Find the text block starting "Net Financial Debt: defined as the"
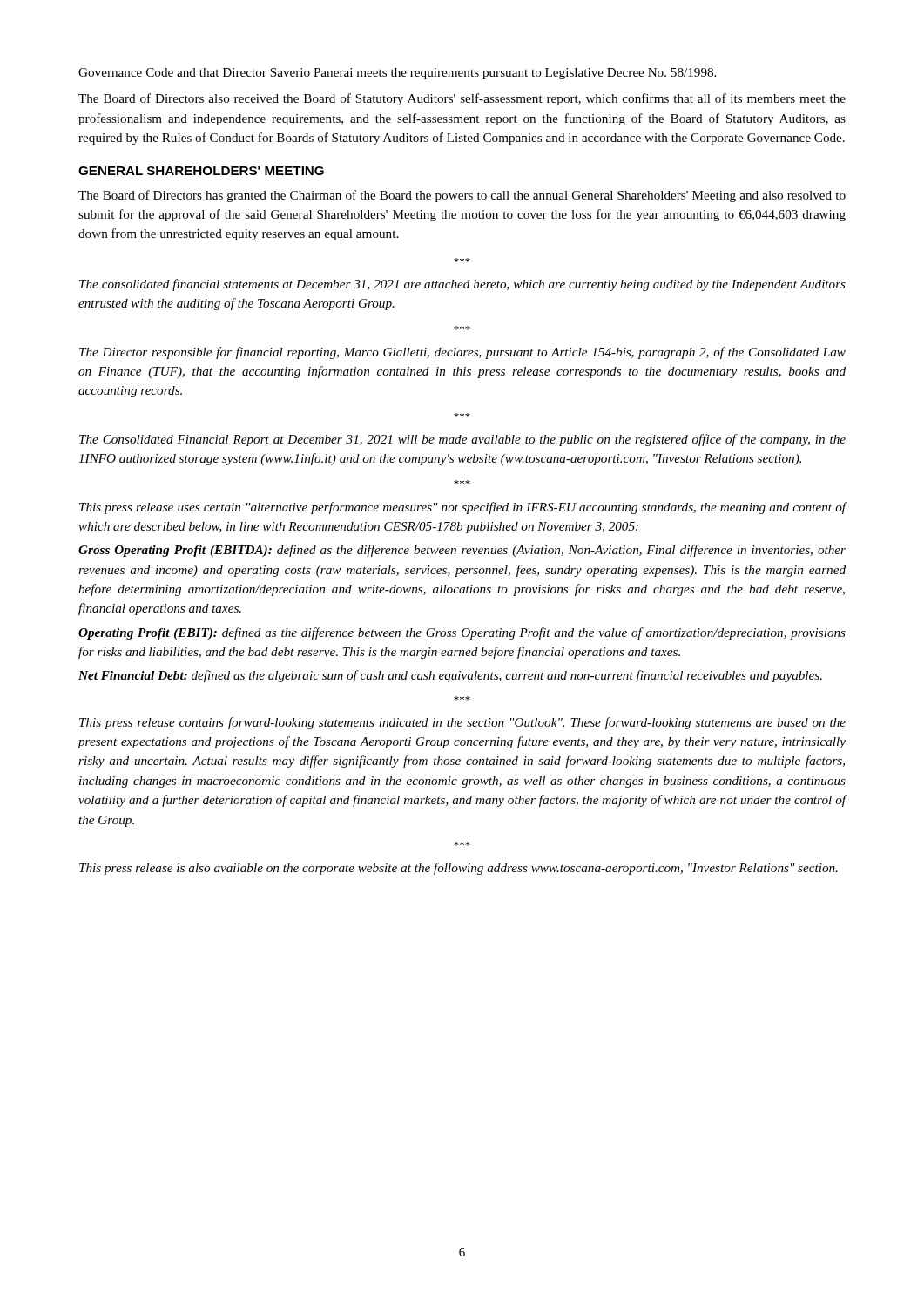 coord(451,675)
